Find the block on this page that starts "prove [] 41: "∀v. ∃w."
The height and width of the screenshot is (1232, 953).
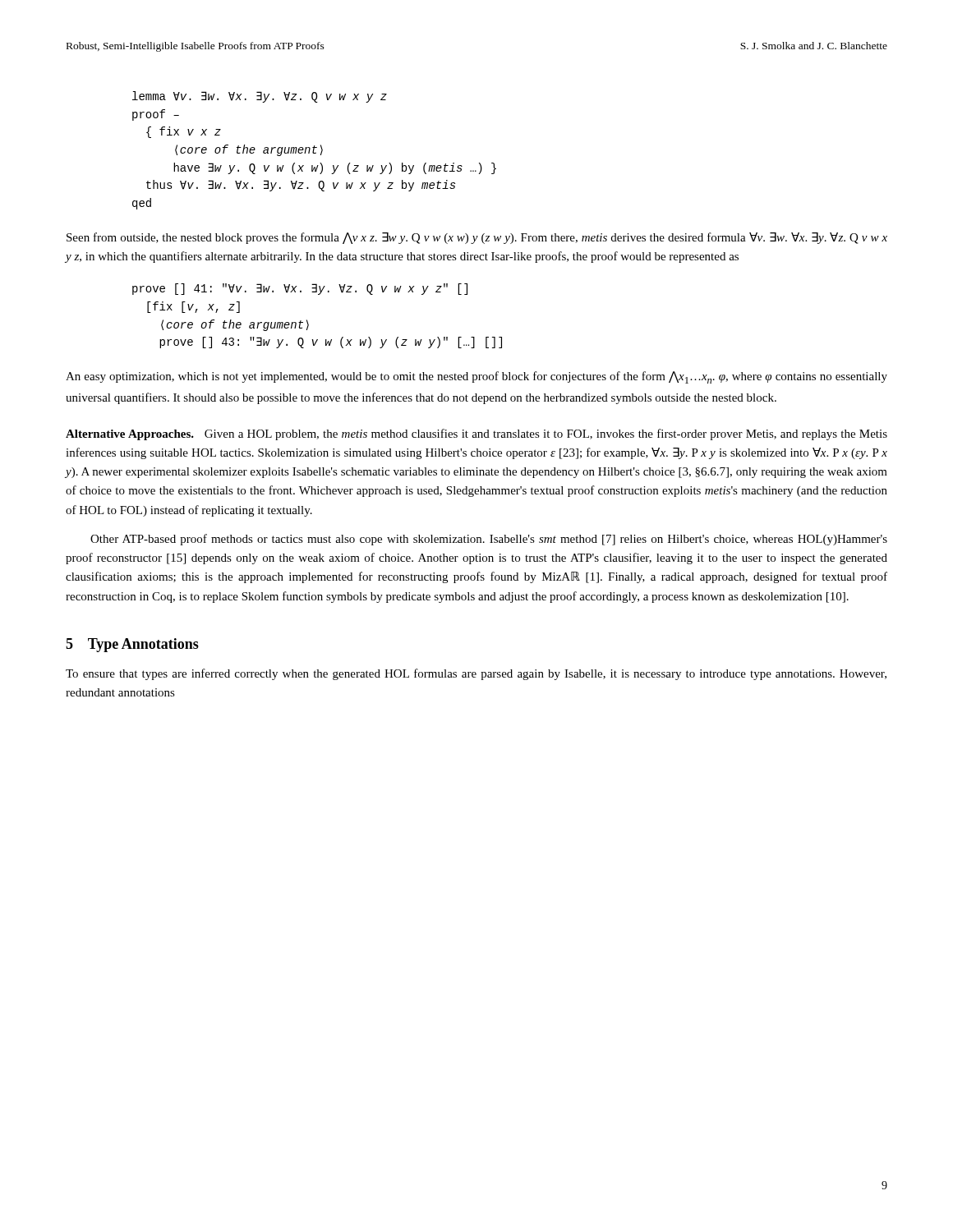[300, 289]
